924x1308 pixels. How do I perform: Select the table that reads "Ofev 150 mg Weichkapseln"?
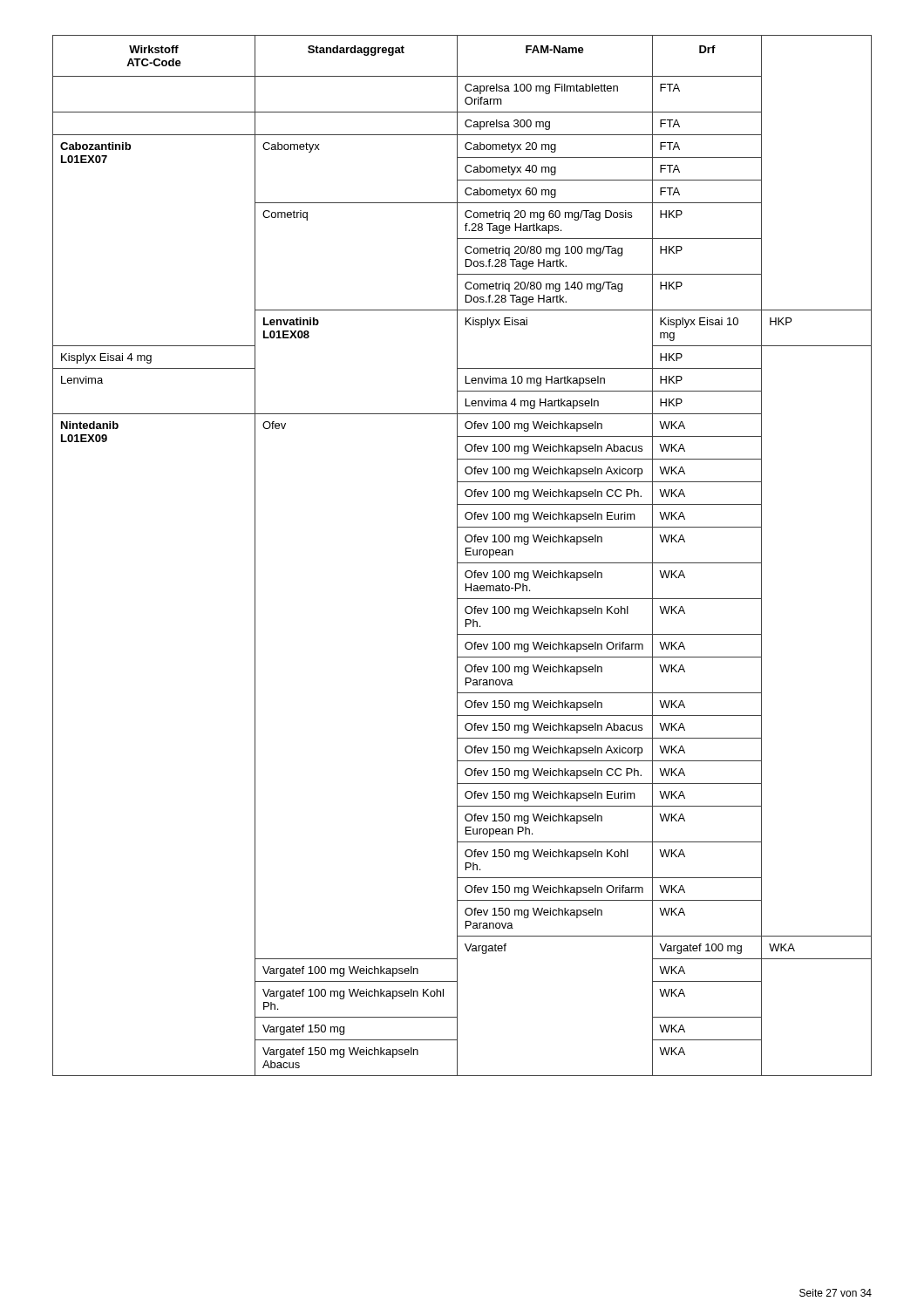click(462, 556)
